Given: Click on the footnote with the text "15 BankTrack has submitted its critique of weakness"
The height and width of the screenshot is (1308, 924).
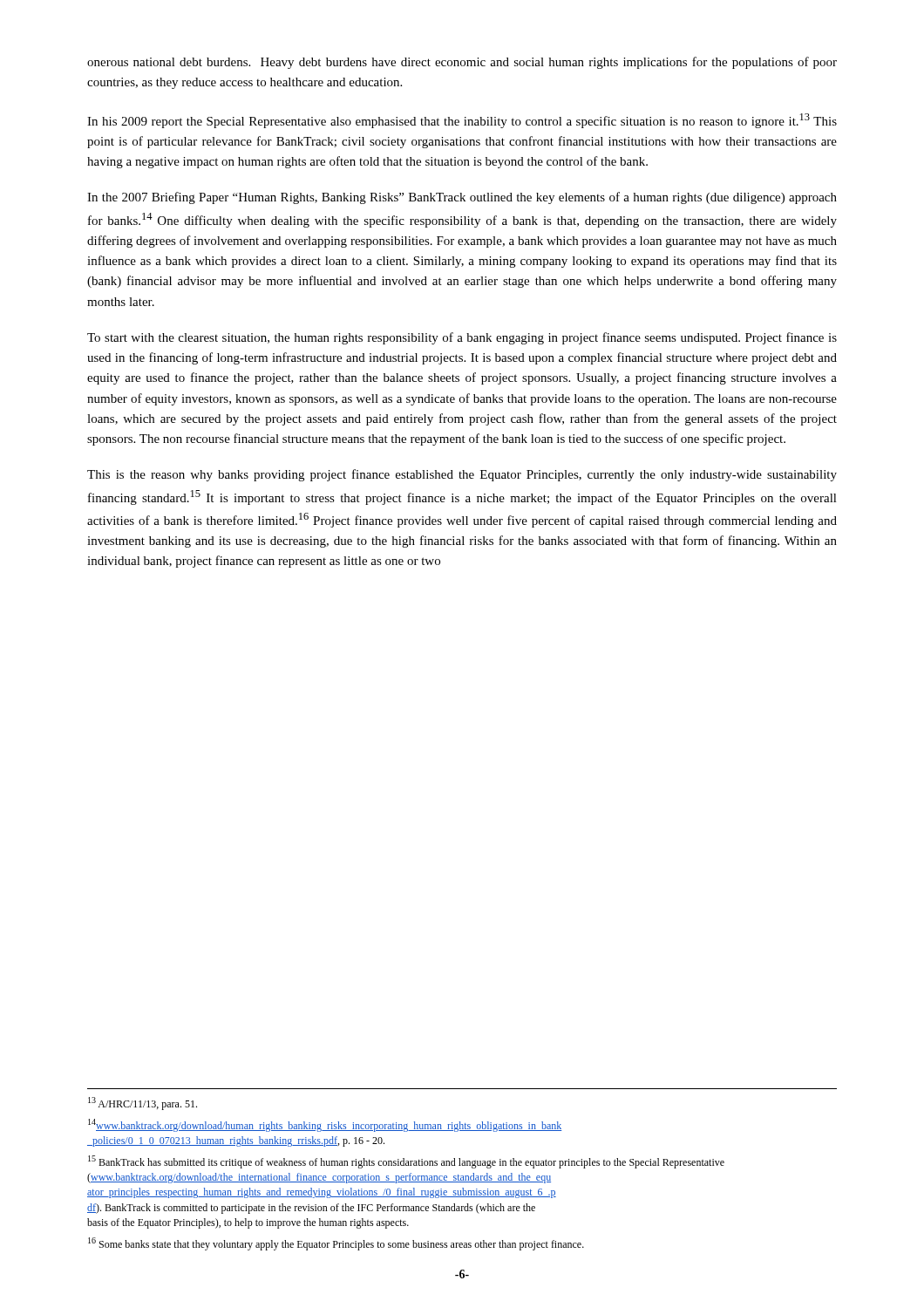Looking at the screenshot, I should pyautogui.click(x=406, y=1191).
